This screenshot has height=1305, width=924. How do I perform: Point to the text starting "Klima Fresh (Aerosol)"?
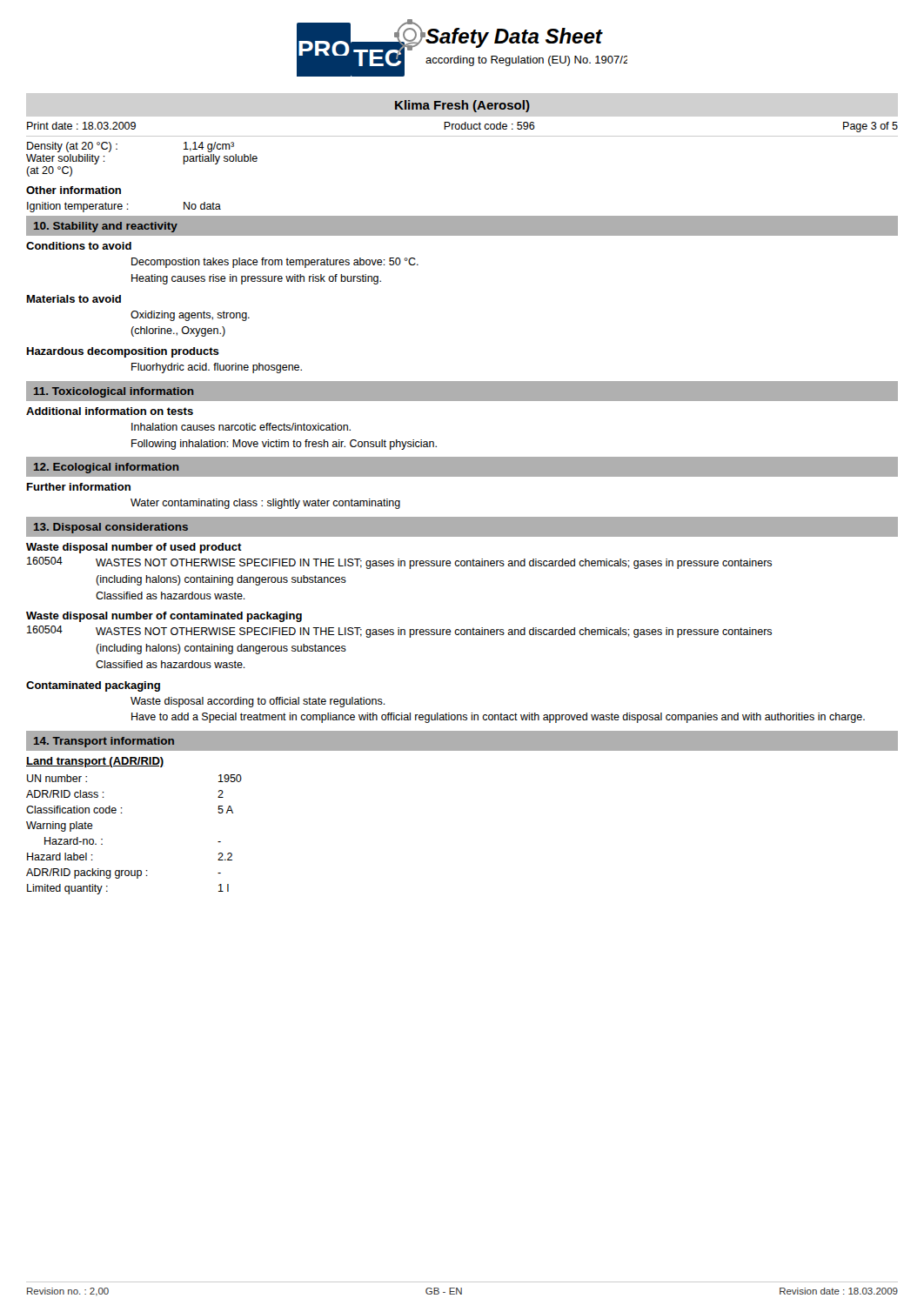click(462, 105)
